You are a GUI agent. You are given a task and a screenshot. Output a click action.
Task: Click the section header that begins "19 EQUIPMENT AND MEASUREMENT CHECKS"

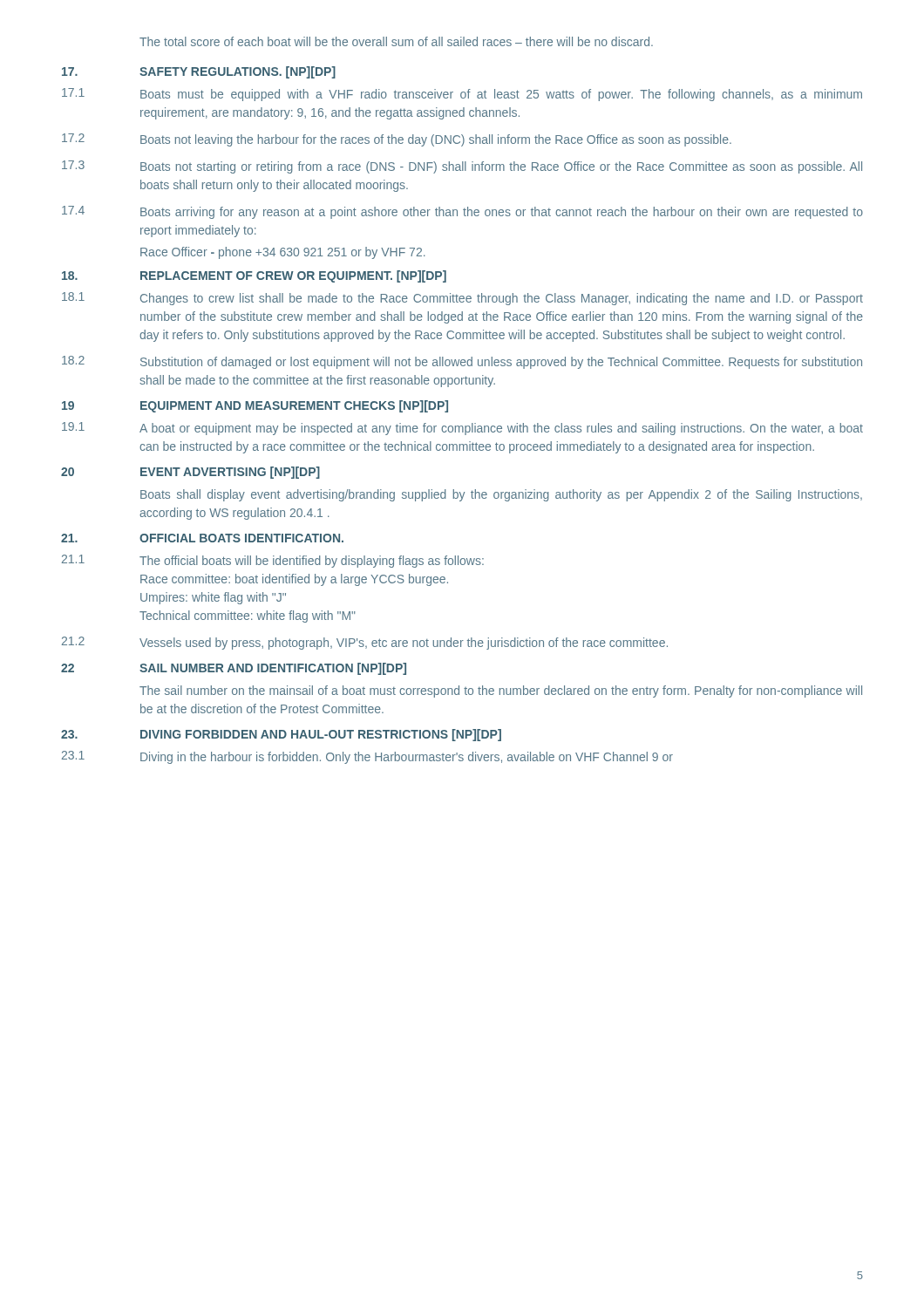coord(255,405)
